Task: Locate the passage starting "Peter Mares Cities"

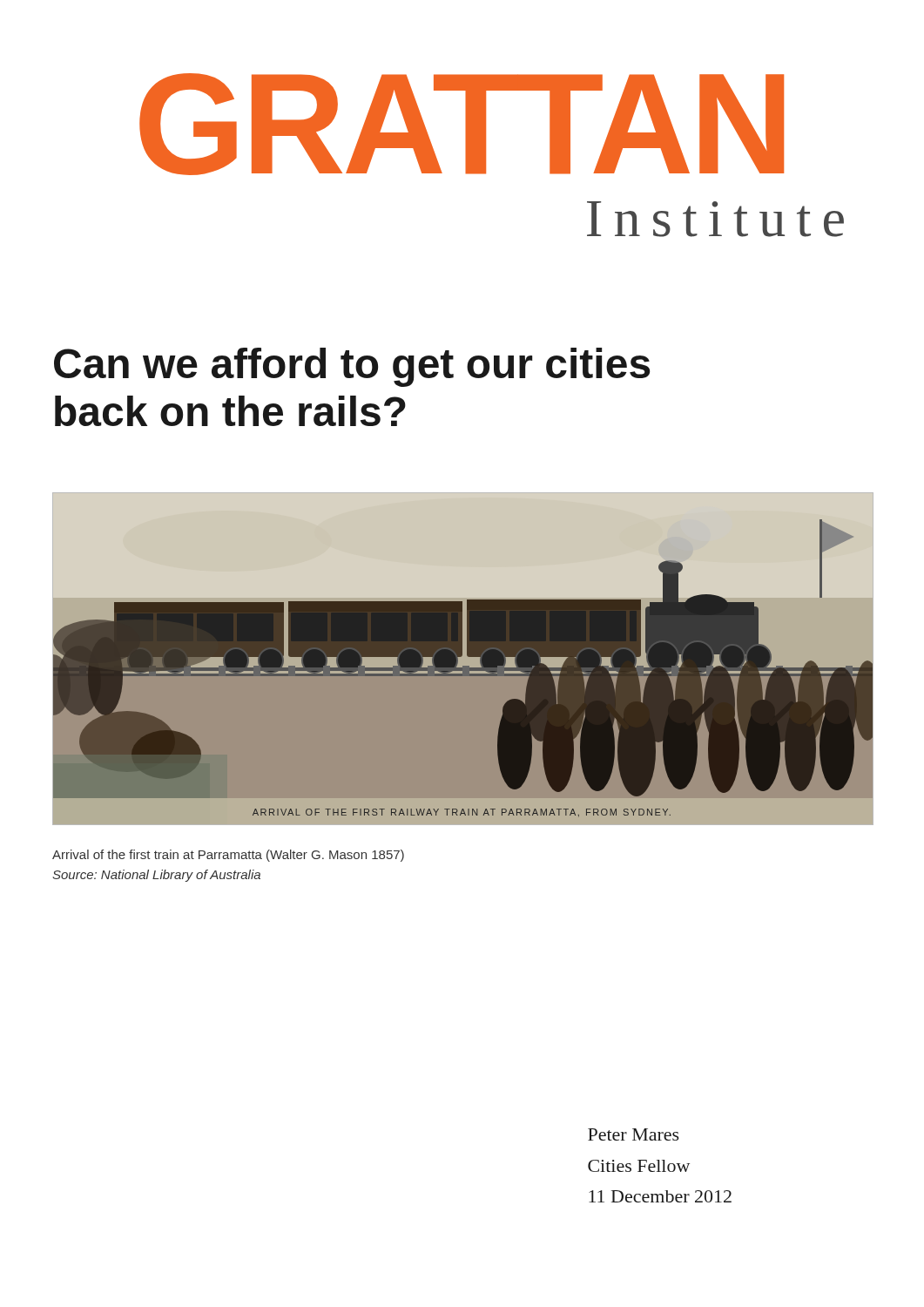Action: pos(660,1165)
